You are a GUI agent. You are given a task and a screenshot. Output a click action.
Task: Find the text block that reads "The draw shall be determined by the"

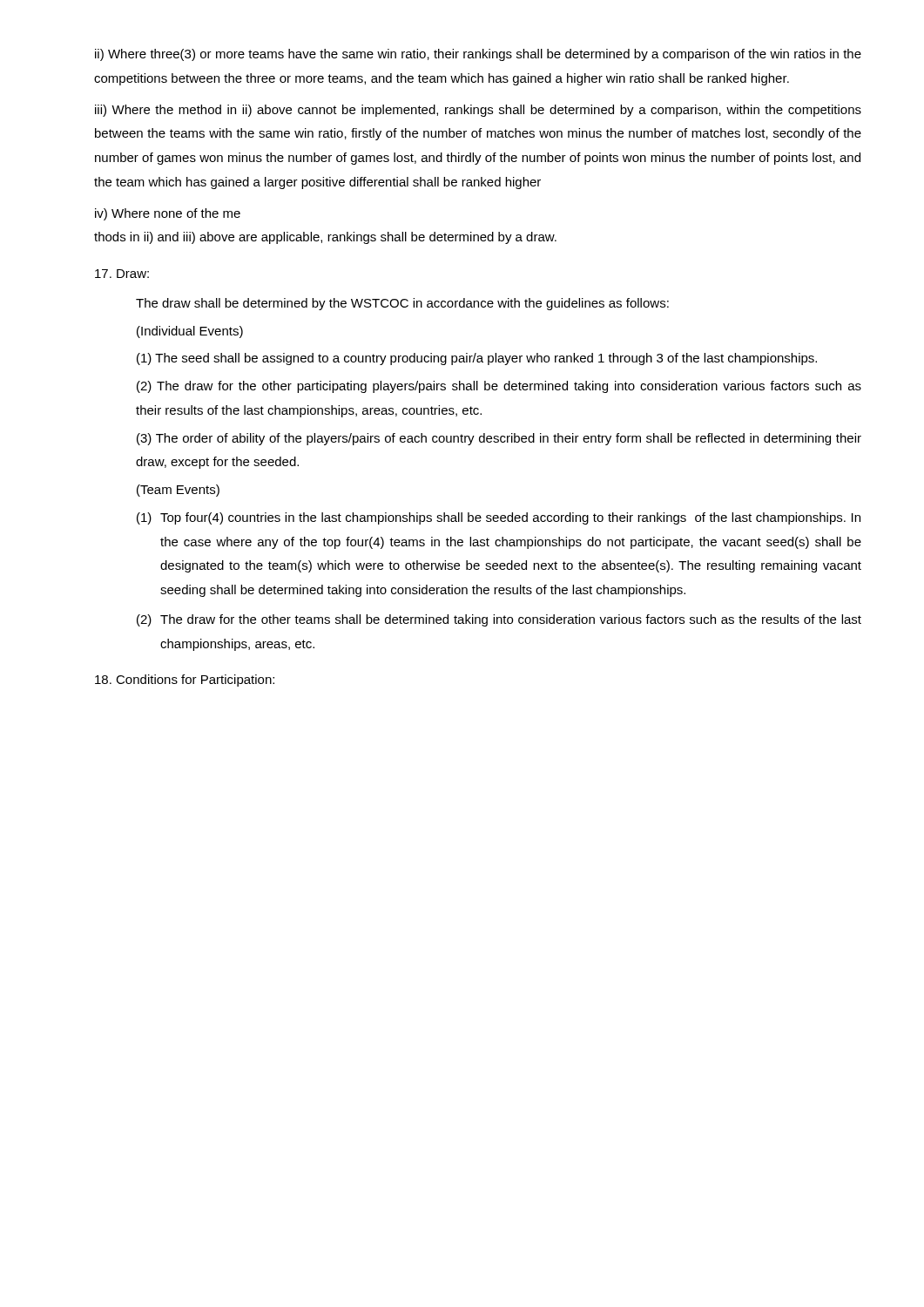499,303
